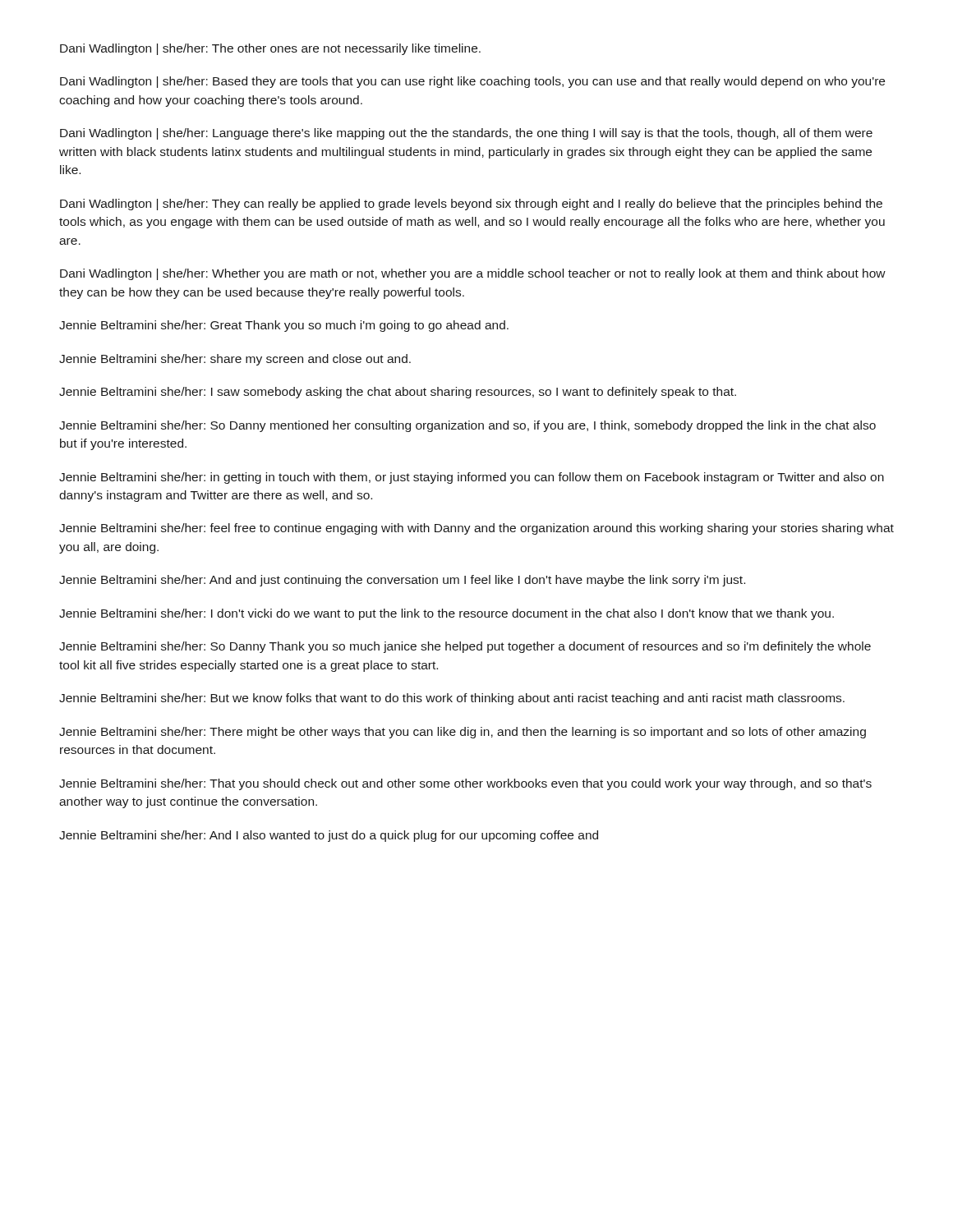
Task: Find the block on this page that starts "Jennie Beltramini she/her: And and just continuing"
Action: tap(403, 580)
